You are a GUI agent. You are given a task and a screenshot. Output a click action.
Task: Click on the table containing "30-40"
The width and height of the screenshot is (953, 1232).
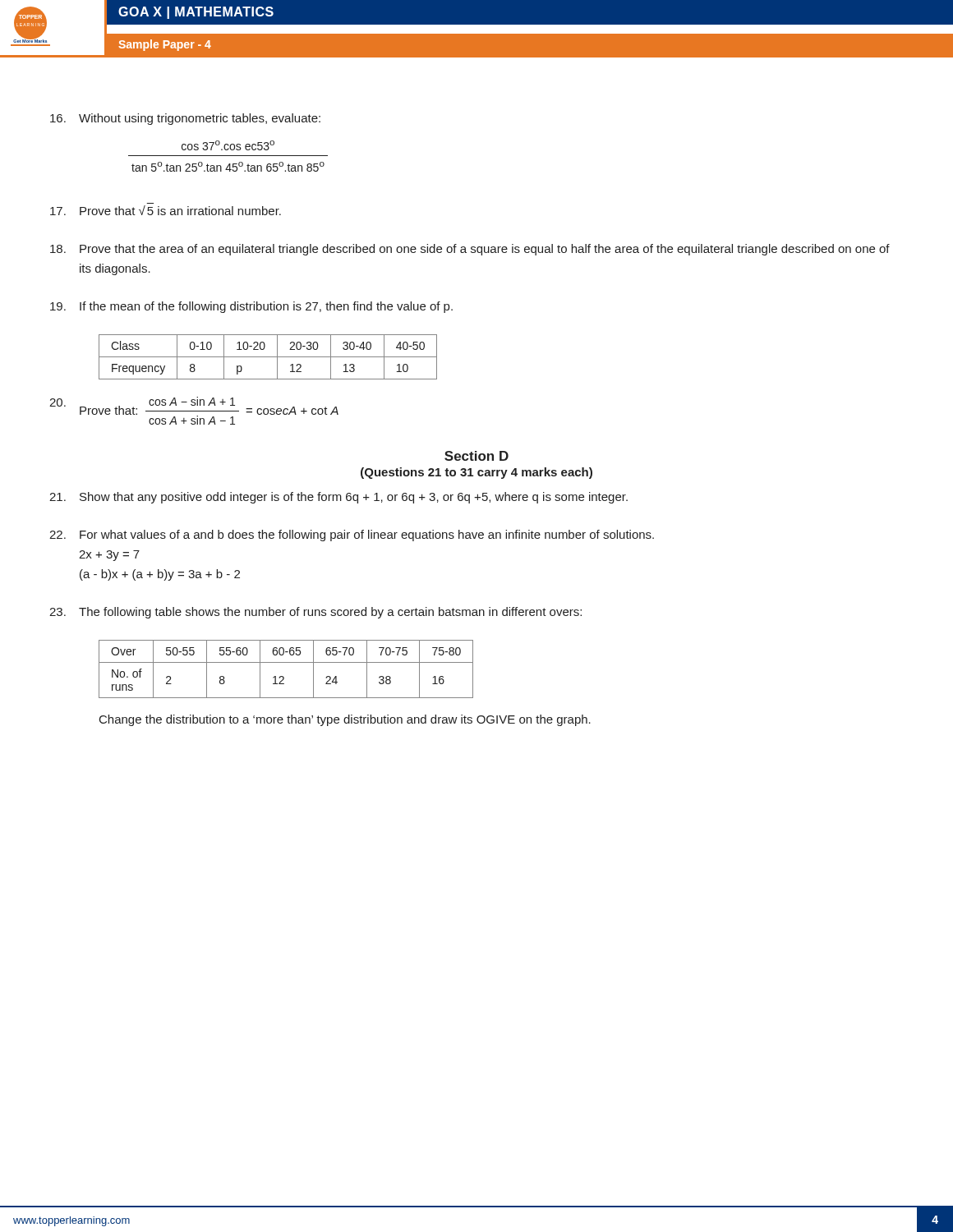[x=501, y=357]
